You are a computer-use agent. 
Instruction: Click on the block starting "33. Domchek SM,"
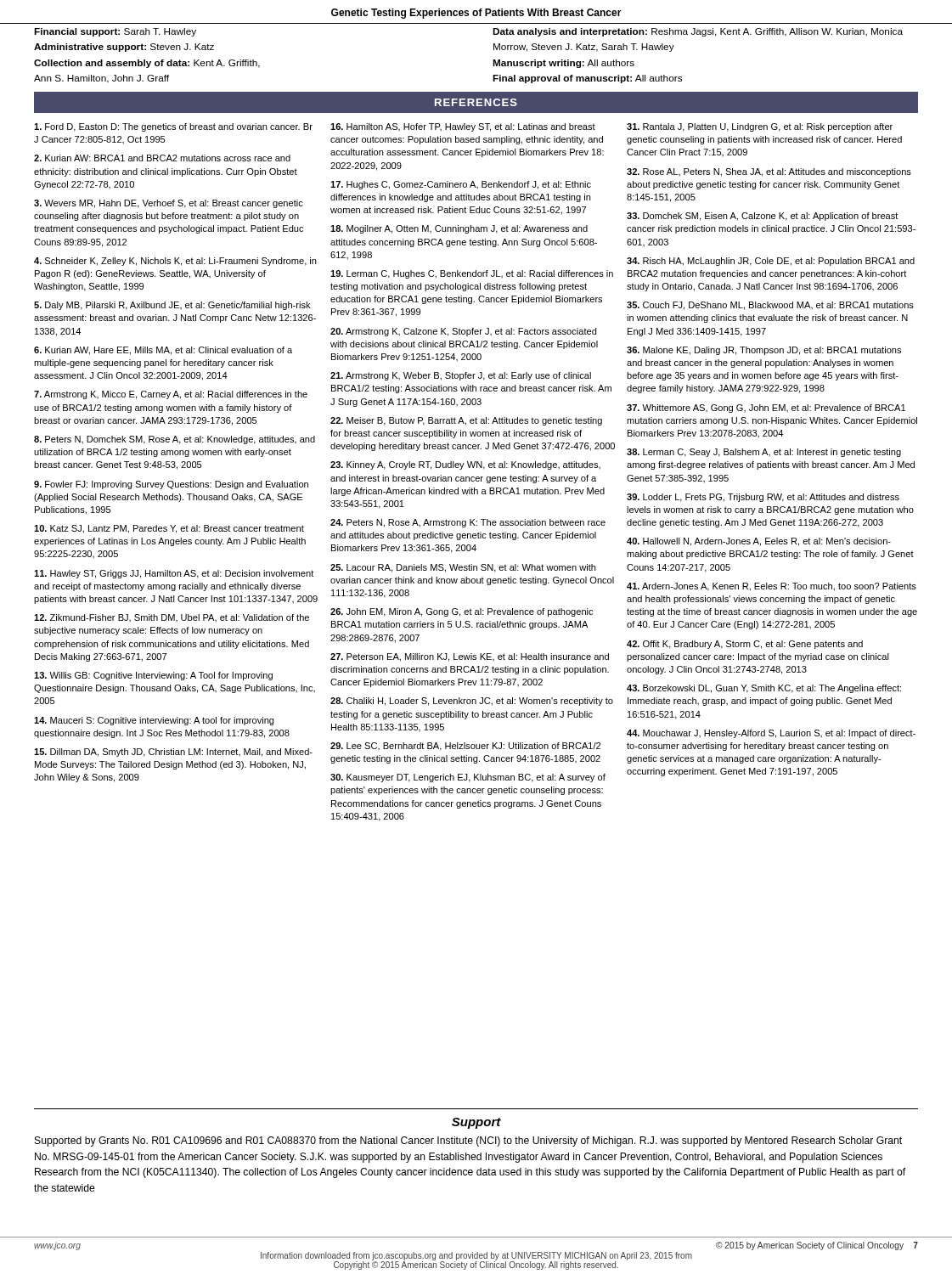[771, 229]
